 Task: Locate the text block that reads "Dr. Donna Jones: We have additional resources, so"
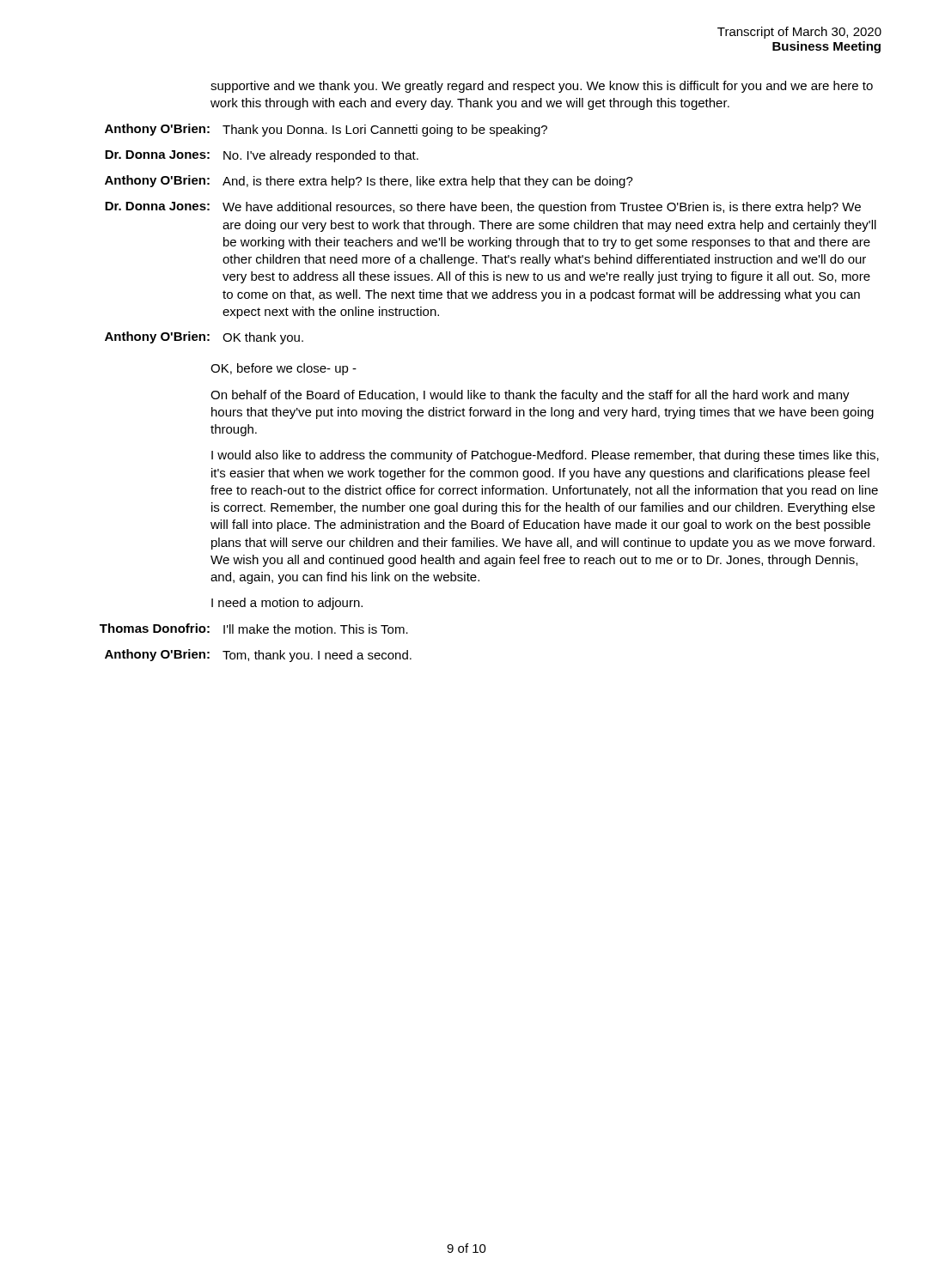(x=466, y=259)
